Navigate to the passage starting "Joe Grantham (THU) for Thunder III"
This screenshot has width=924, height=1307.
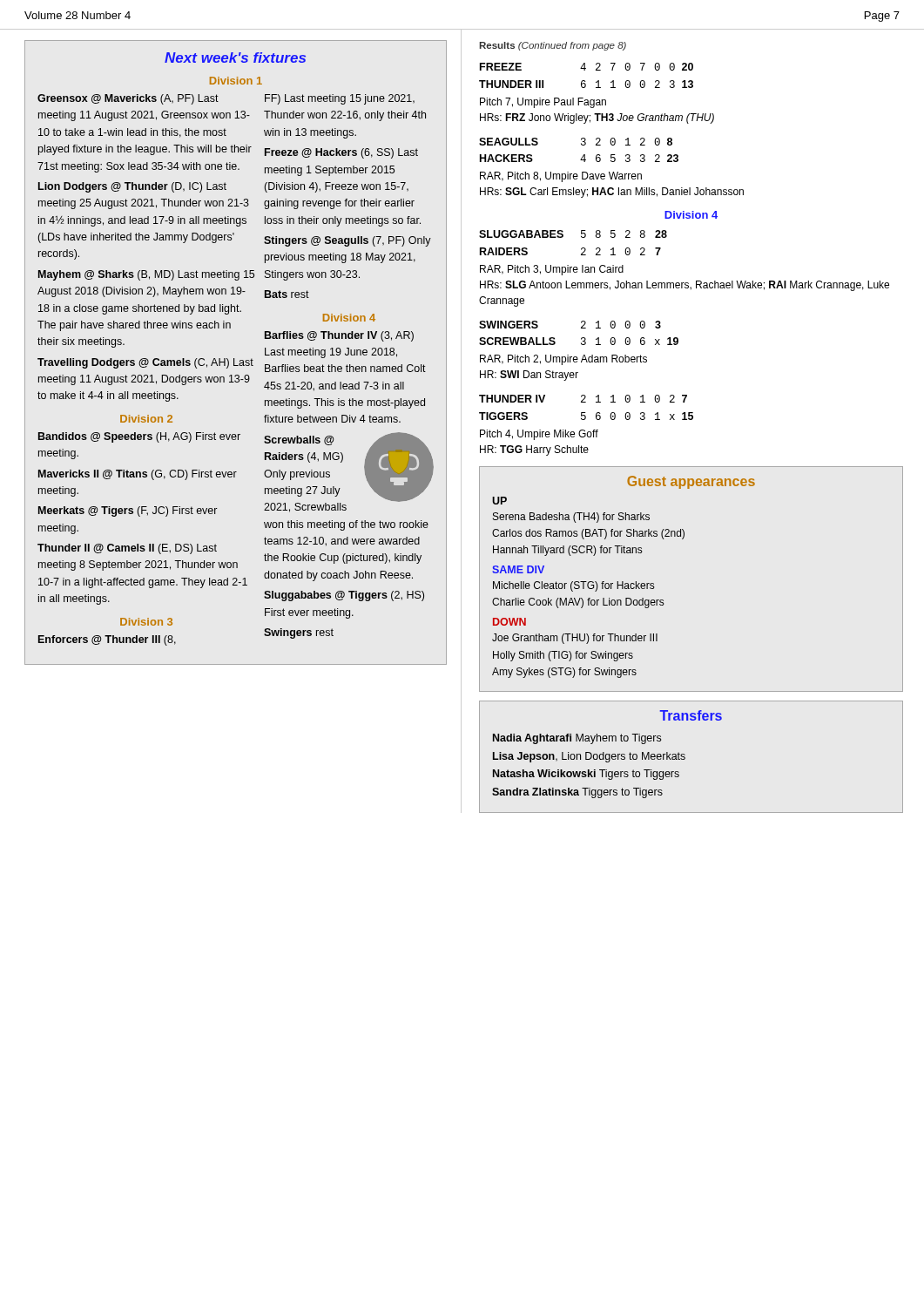point(575,638)
